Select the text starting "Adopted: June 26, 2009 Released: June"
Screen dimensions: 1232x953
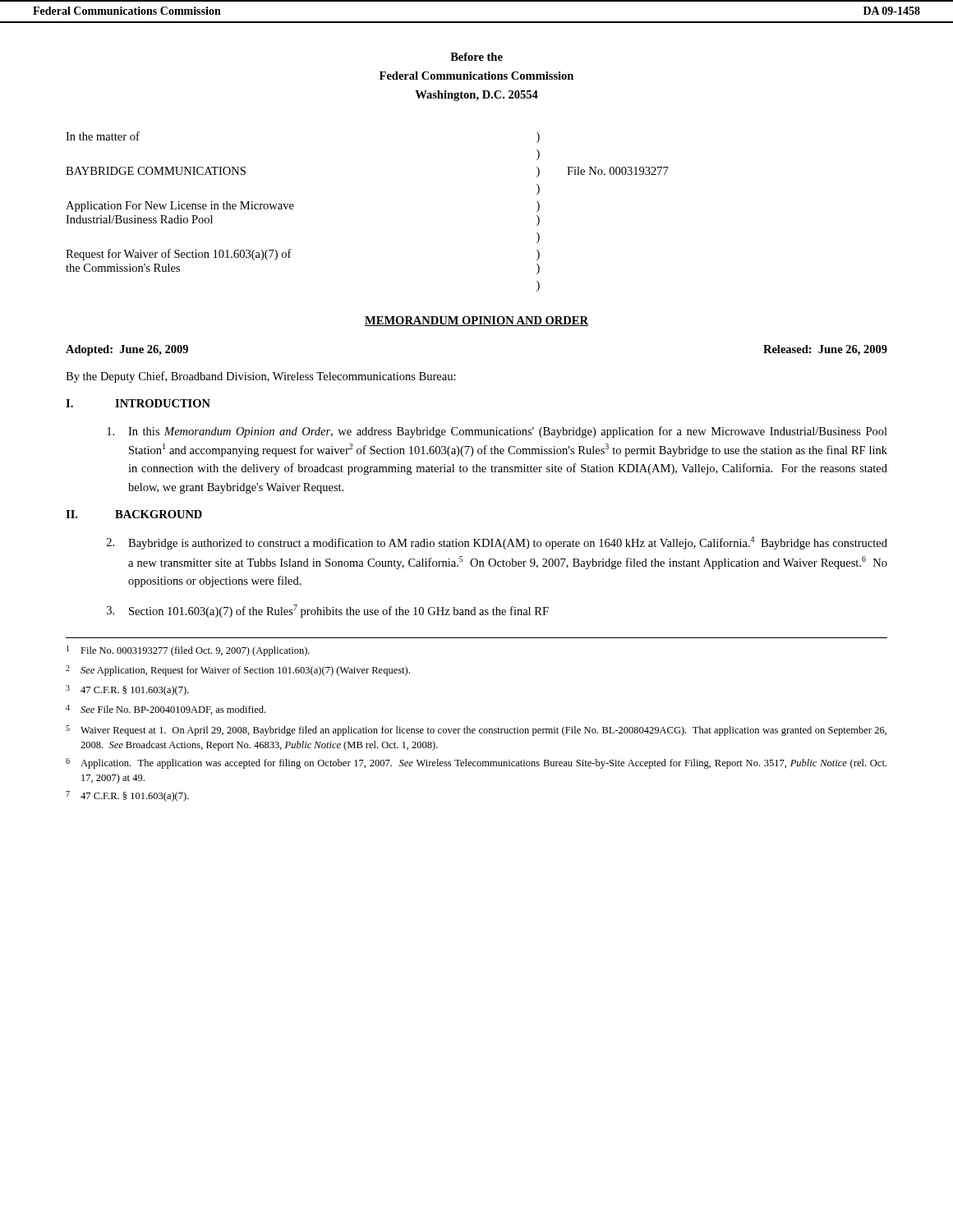coord(128,350)
